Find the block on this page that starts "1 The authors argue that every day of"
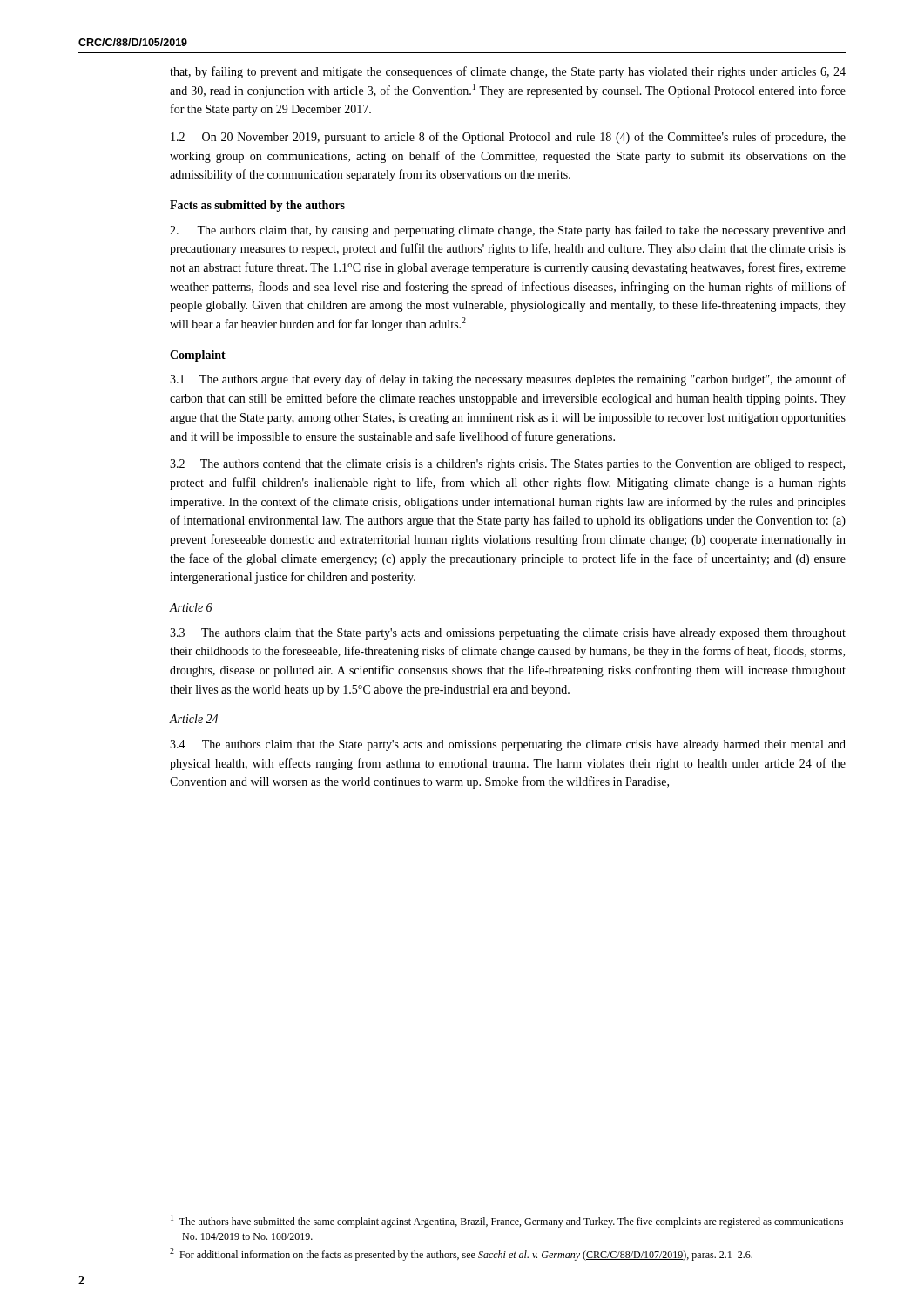 point(508,409)
